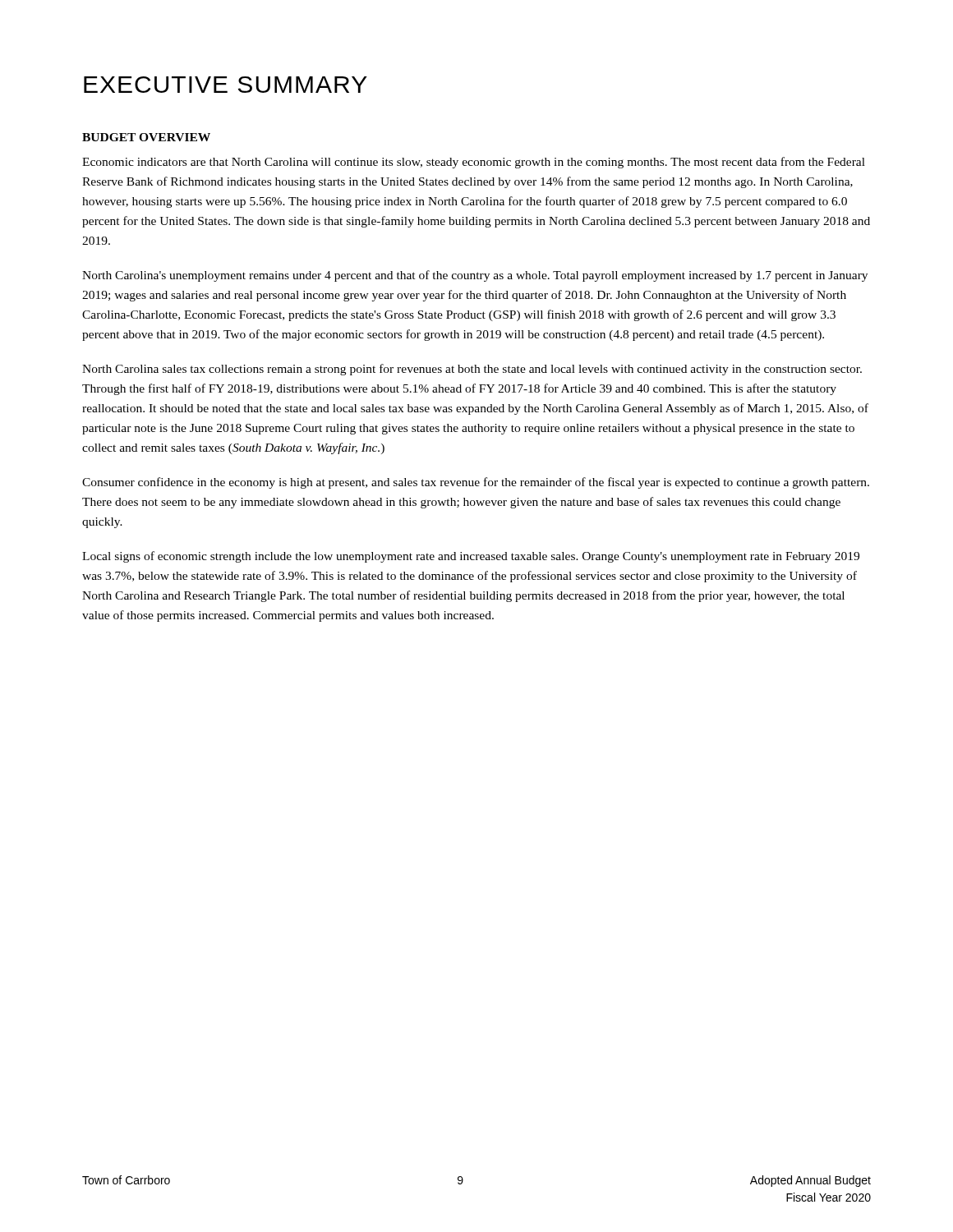Click on the section header containing "BUDGET OVERVIEW"
953x1232 pixels.
pyautogui.click(x=146, y=136)
